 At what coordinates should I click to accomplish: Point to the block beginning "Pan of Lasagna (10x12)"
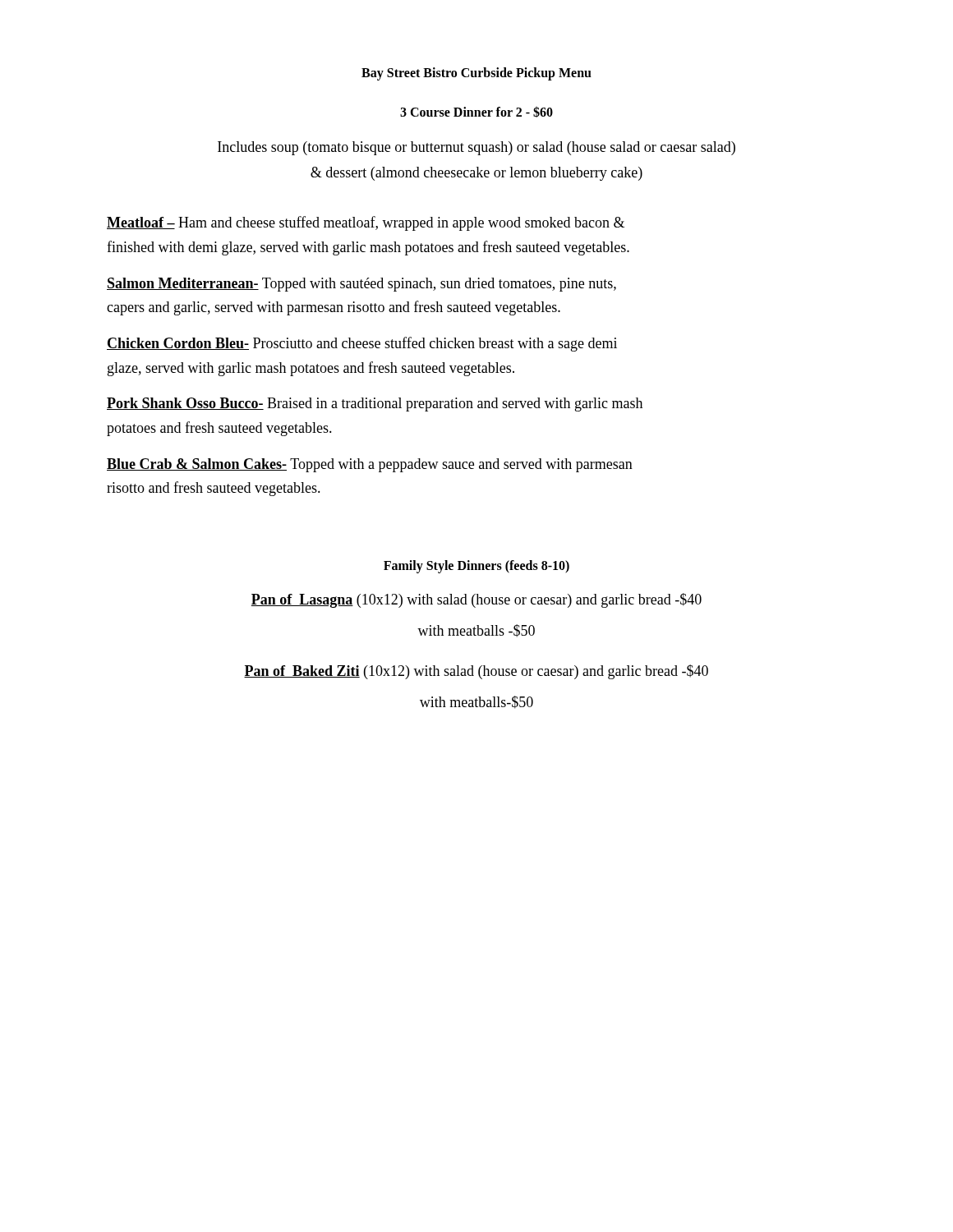tap(476, 600)
